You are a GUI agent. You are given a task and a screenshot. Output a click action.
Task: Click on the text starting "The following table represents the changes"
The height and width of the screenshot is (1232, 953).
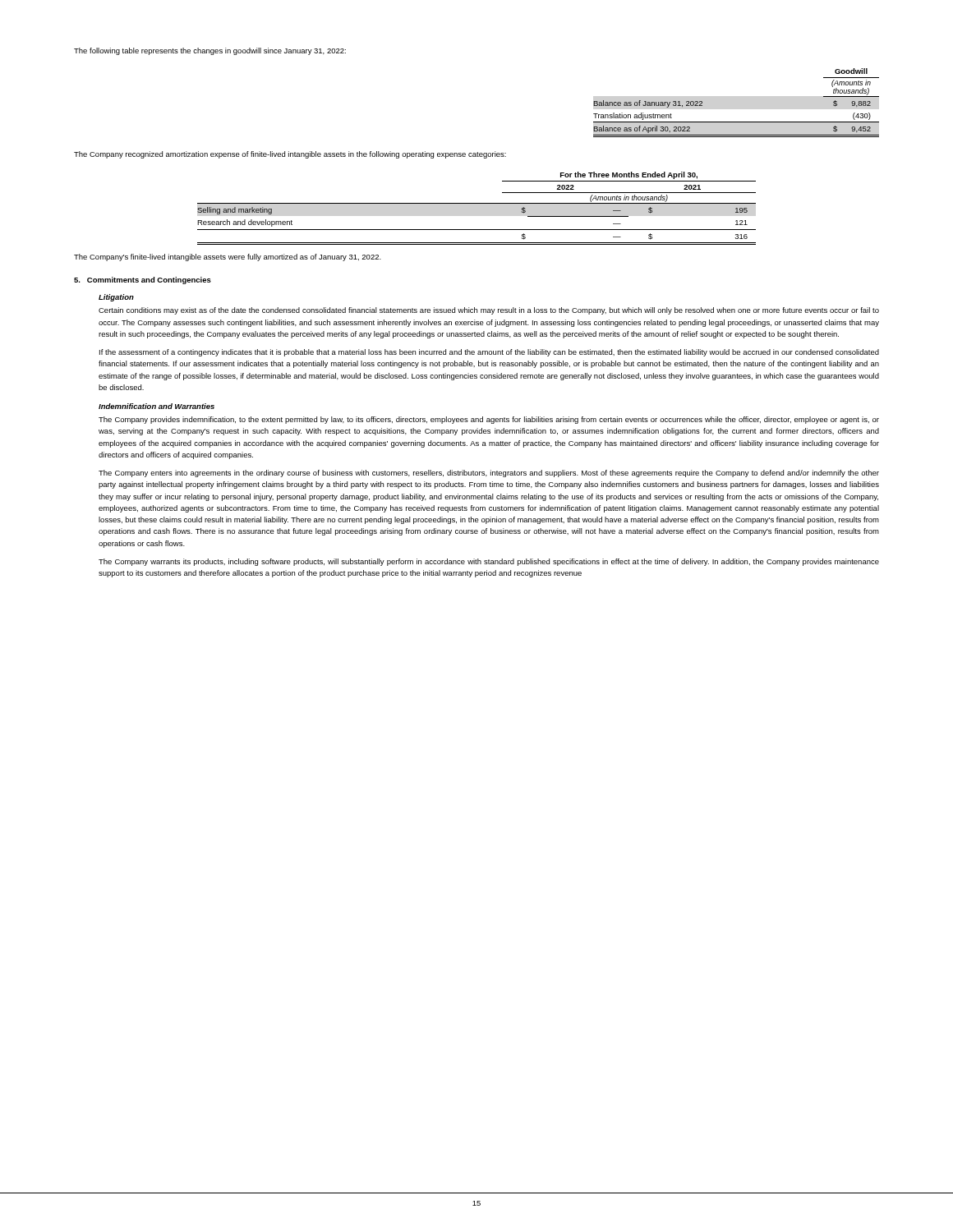pyautogui.click(x=210, y=51)
